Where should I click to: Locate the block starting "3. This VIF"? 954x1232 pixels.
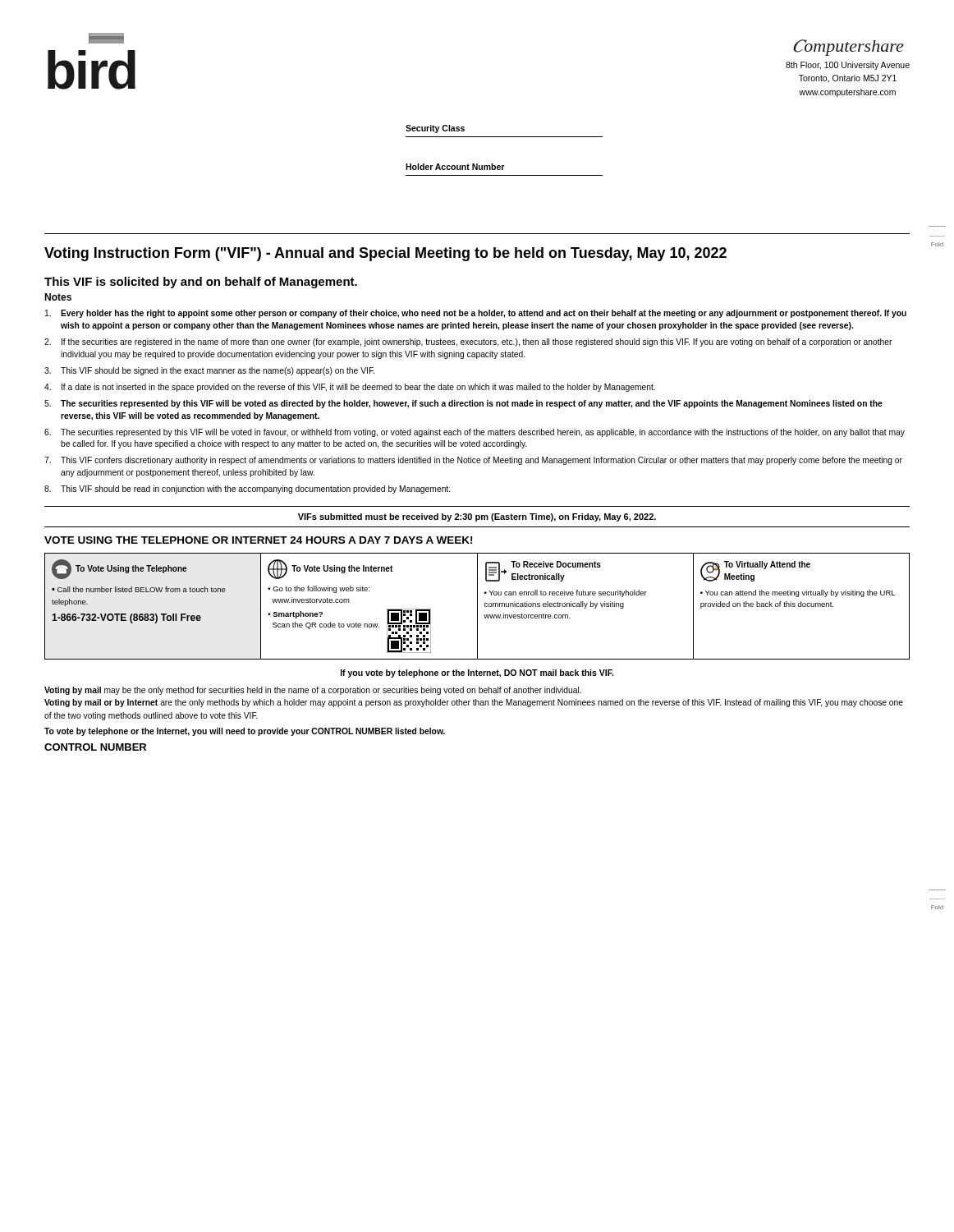click(x=210, y=372)
